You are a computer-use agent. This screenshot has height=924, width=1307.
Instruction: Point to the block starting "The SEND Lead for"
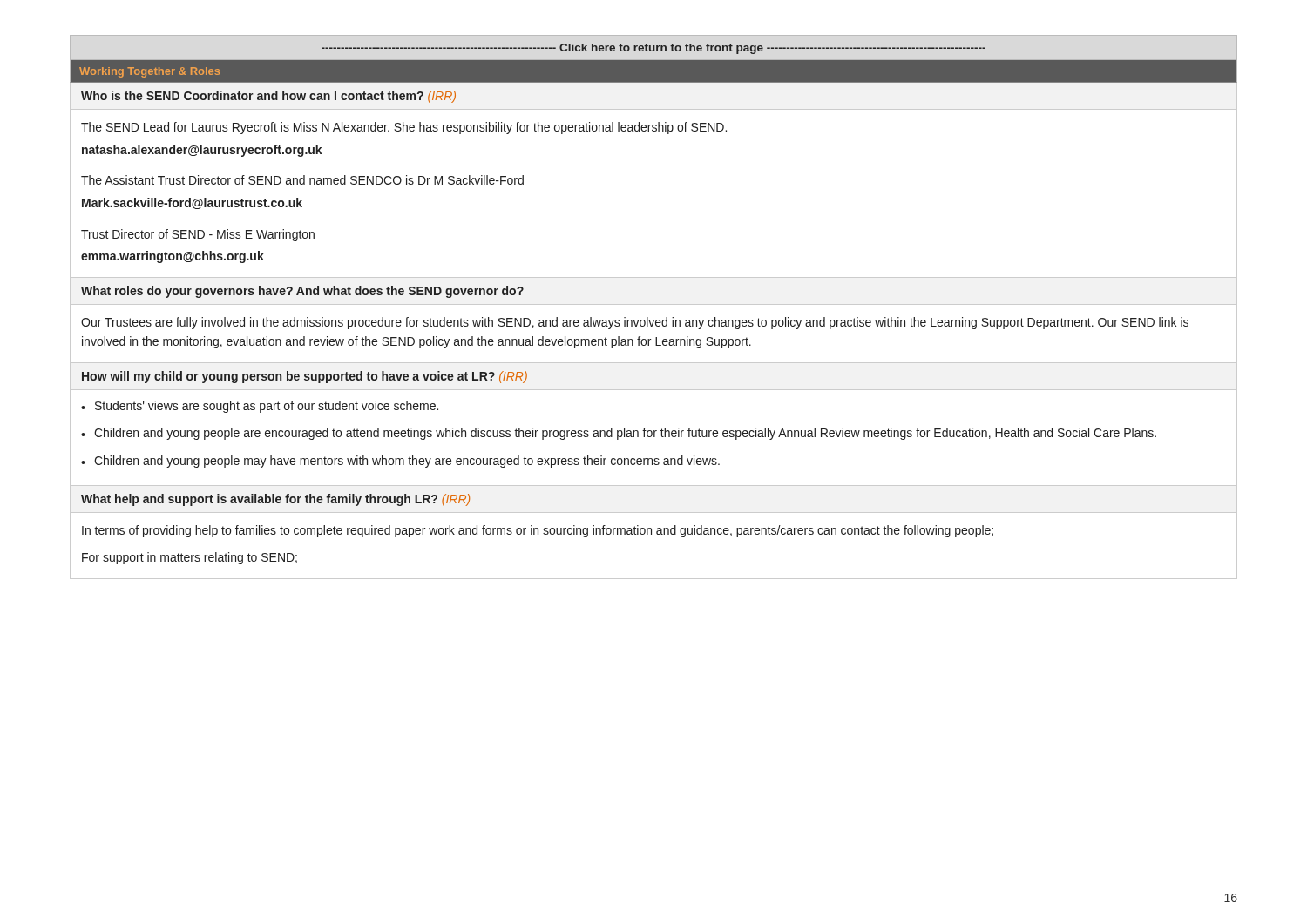tap(404, 128)
